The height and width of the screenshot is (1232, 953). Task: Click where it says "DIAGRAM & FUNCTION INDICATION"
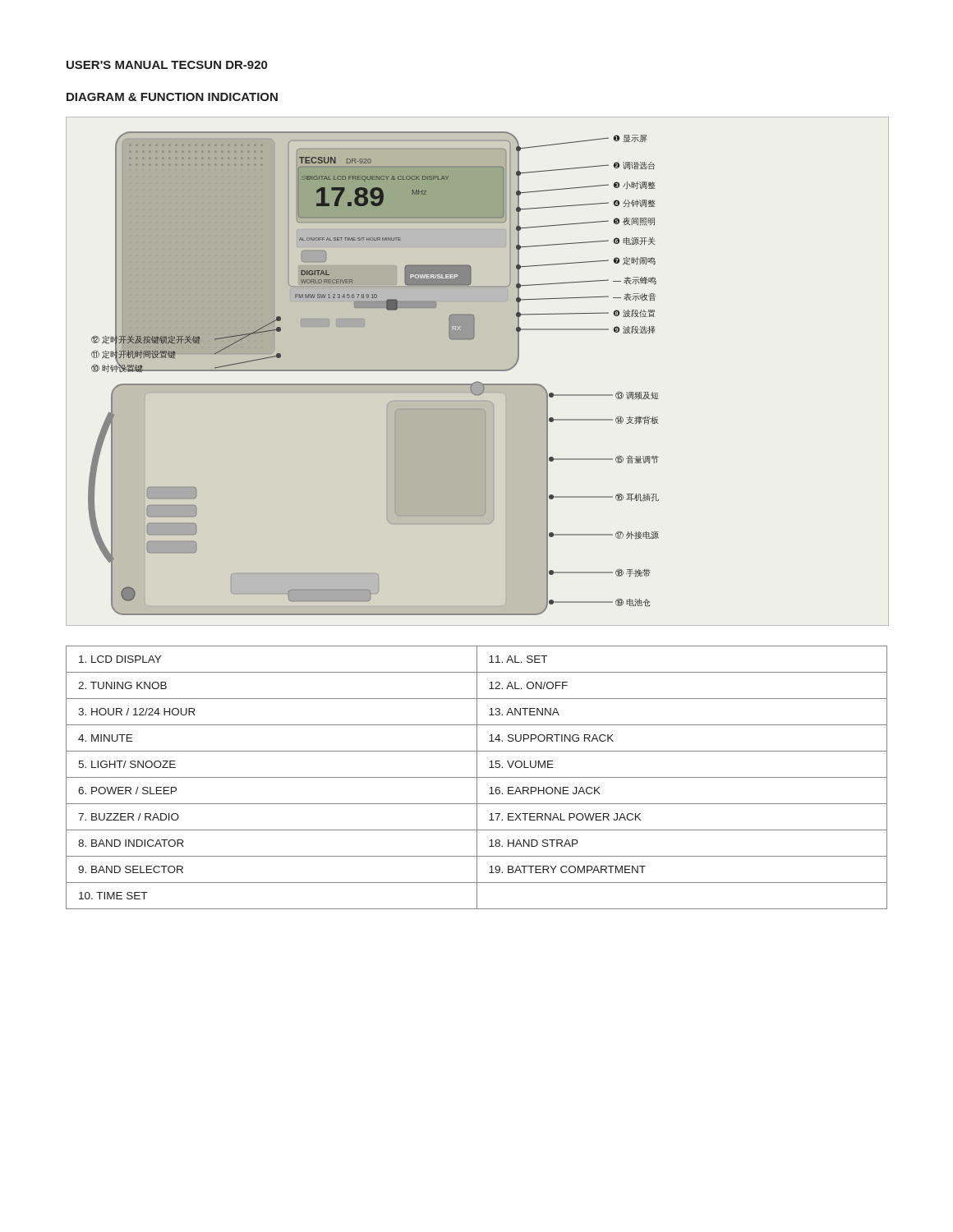[x=172, y=97]
